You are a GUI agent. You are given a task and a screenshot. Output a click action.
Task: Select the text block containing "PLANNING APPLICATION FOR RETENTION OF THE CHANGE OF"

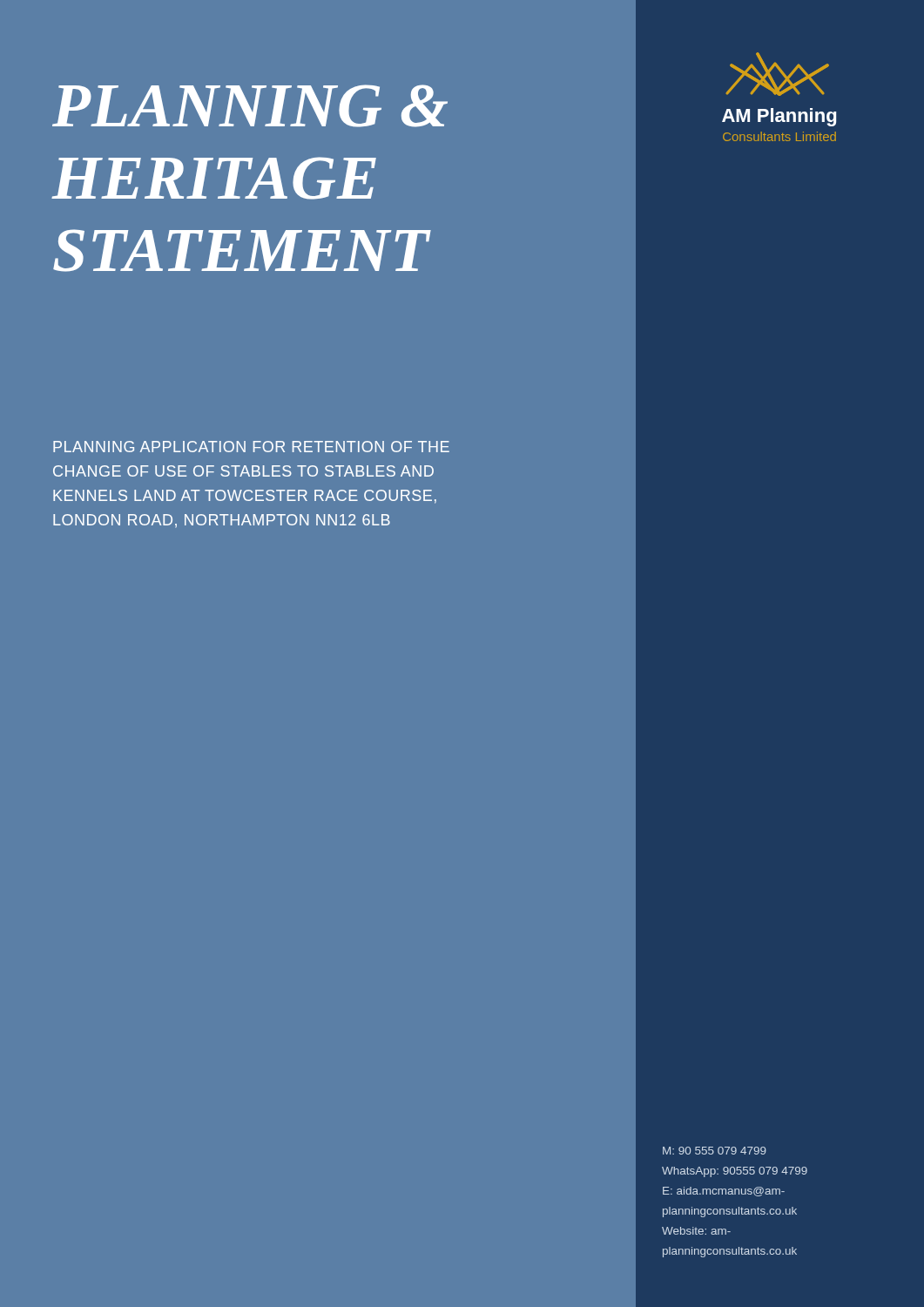click(x=251, y=483)
